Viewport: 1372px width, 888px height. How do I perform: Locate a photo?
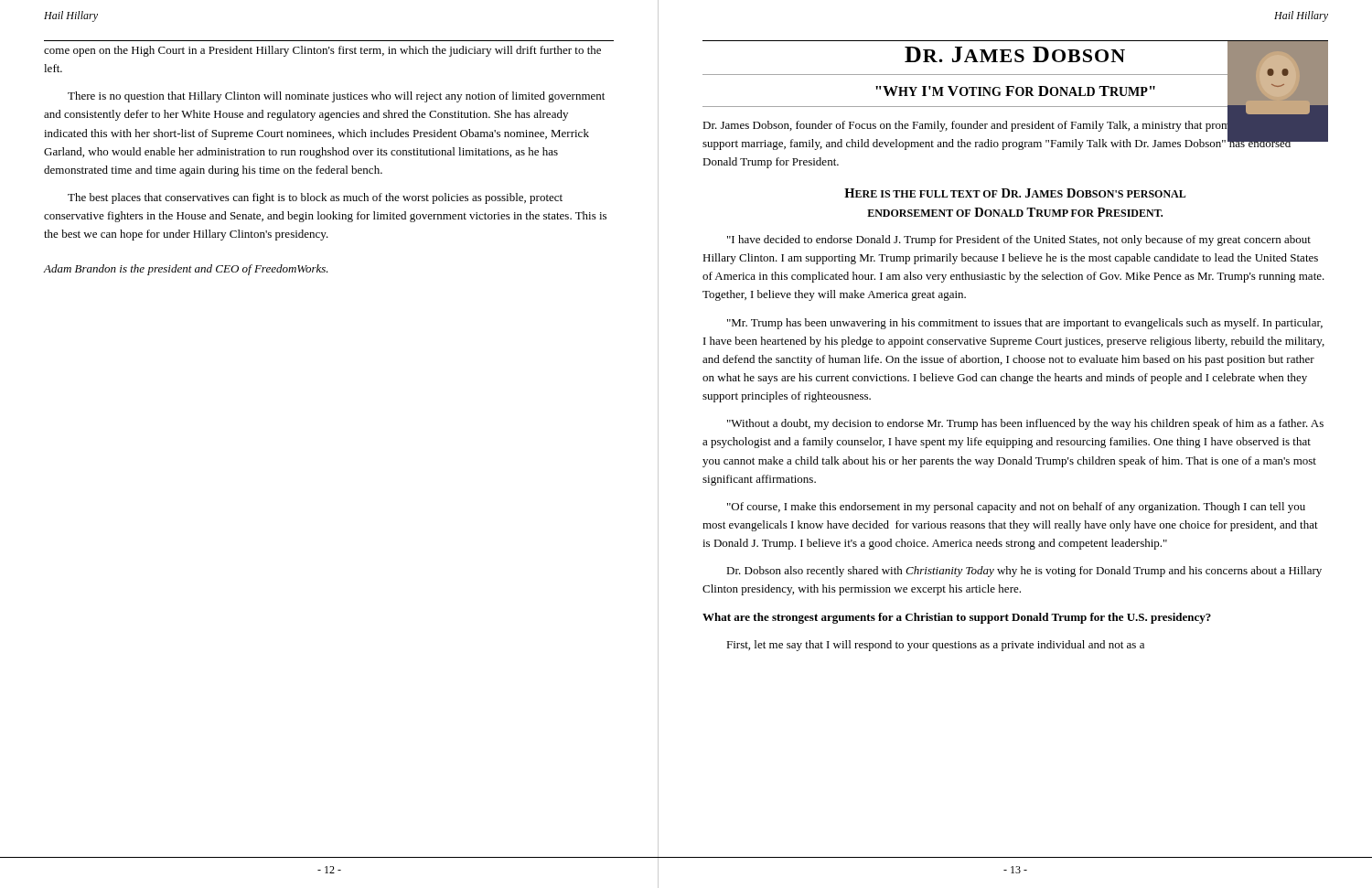point(1278,91)
